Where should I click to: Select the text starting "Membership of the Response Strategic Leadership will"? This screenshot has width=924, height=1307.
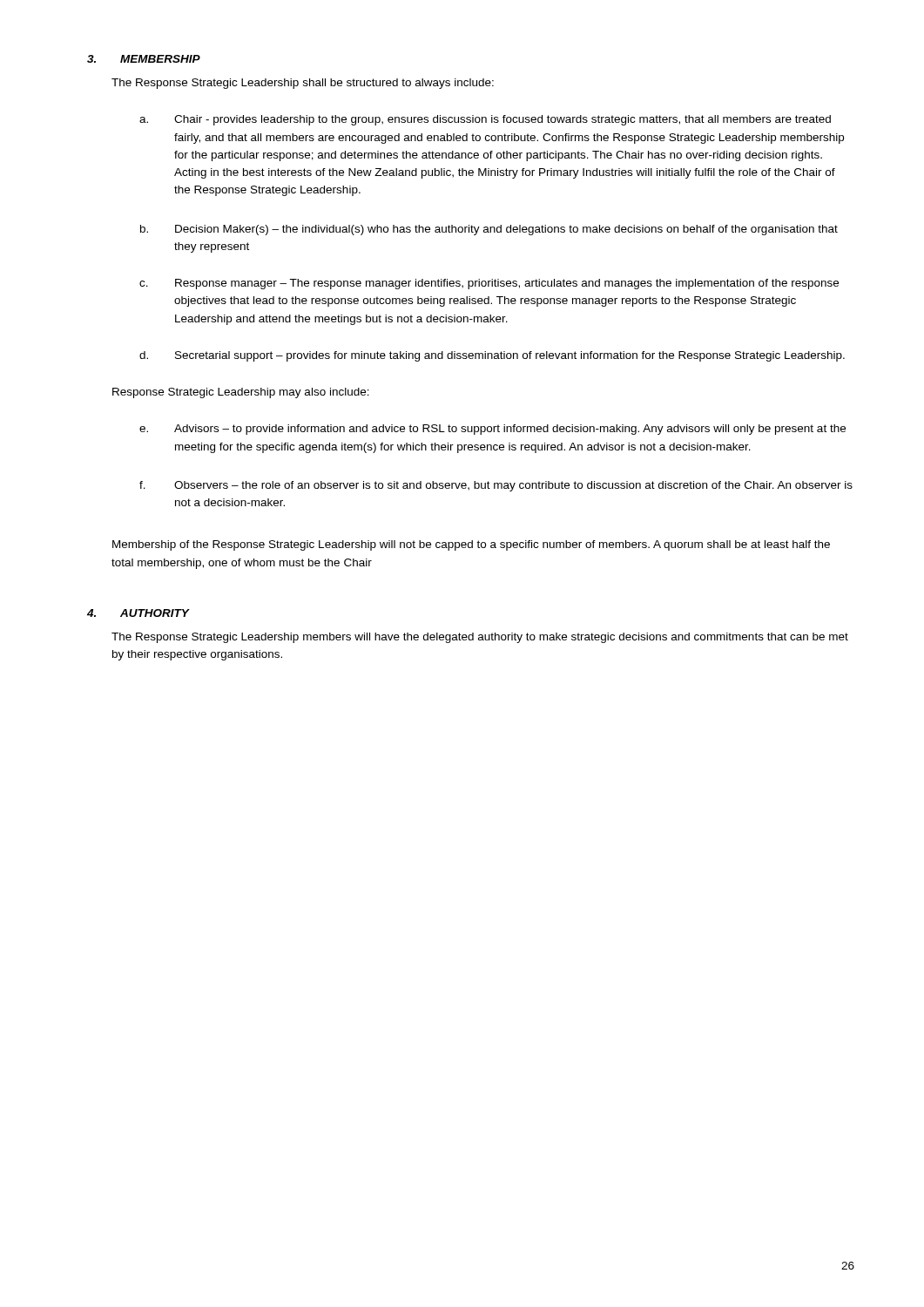point(471,553)
